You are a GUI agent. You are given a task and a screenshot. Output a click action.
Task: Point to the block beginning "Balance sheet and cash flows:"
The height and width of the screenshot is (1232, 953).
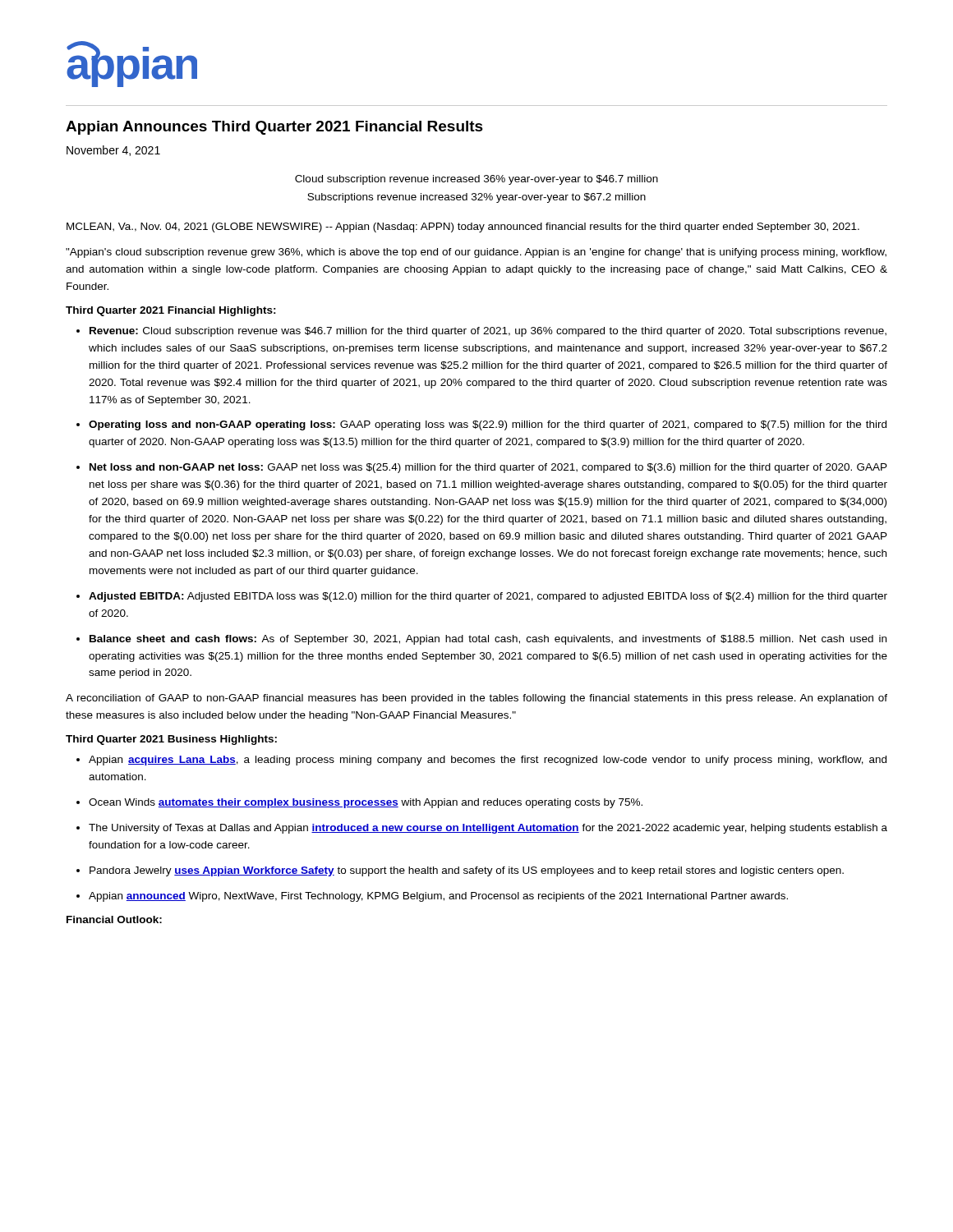488,655
